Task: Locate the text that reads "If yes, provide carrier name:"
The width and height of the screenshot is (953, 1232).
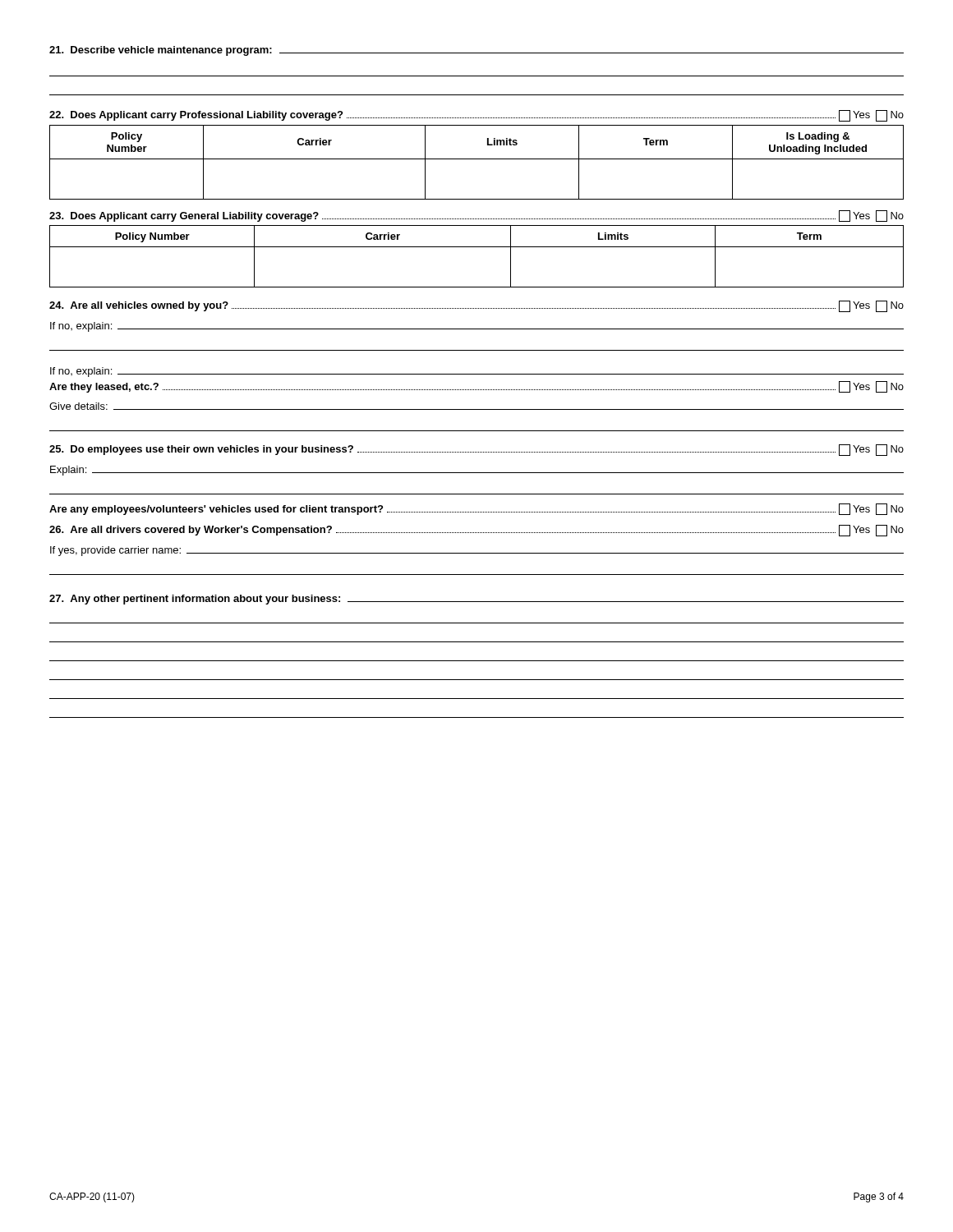Action: pyautogui.click(x=476, y=548)
